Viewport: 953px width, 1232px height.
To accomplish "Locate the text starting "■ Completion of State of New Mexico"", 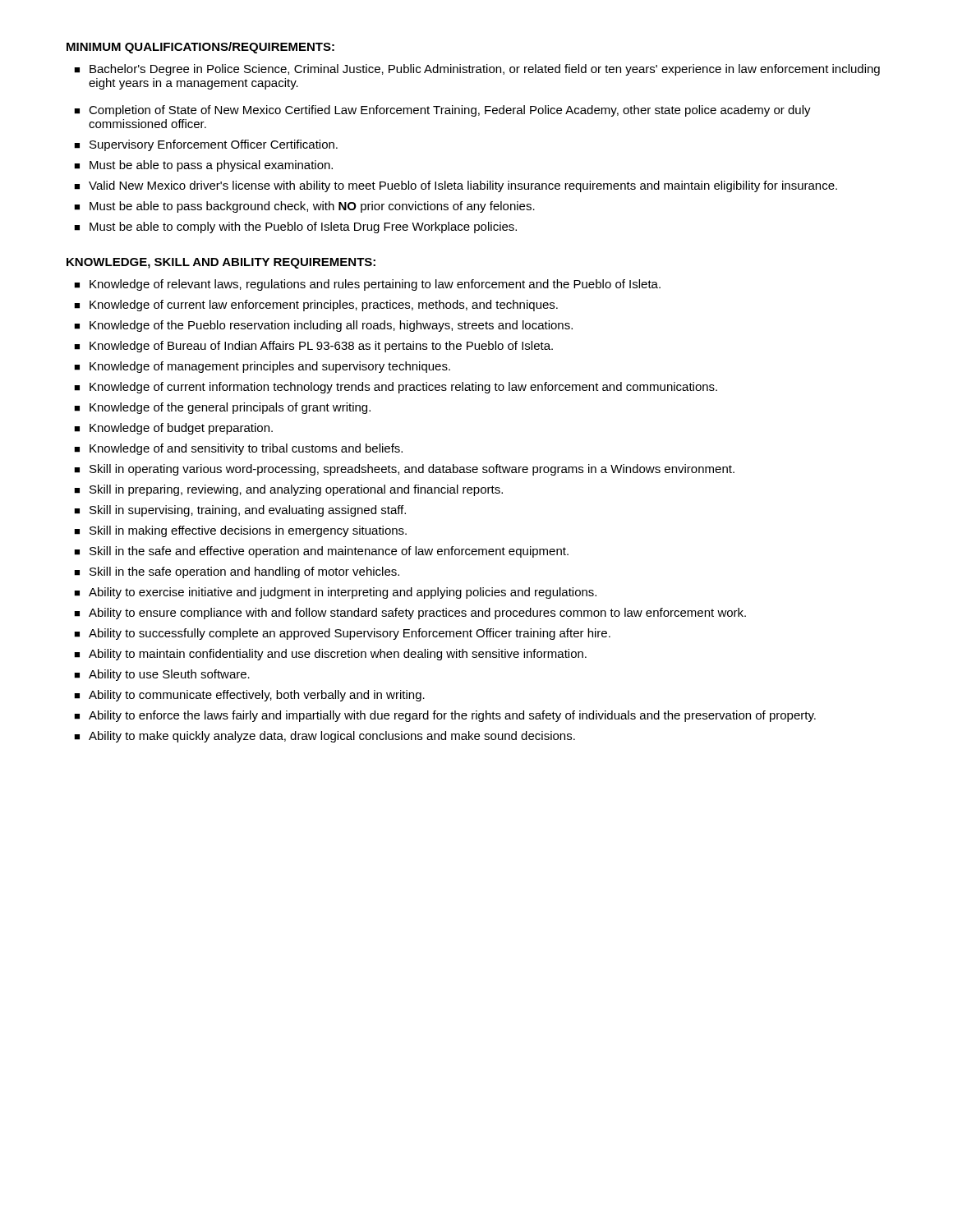I will coord(481,117).
